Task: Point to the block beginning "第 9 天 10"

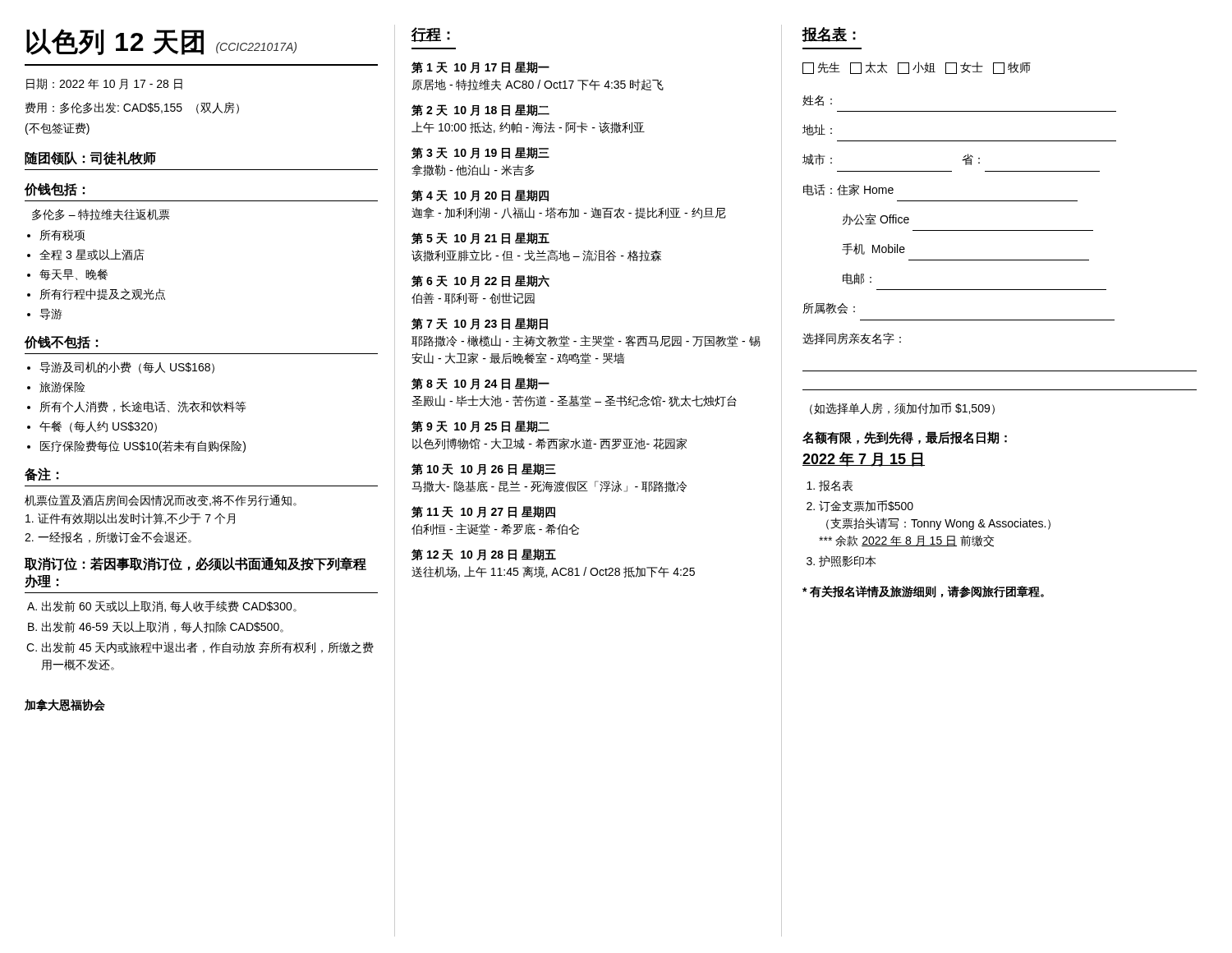Action: click(588, 435)
